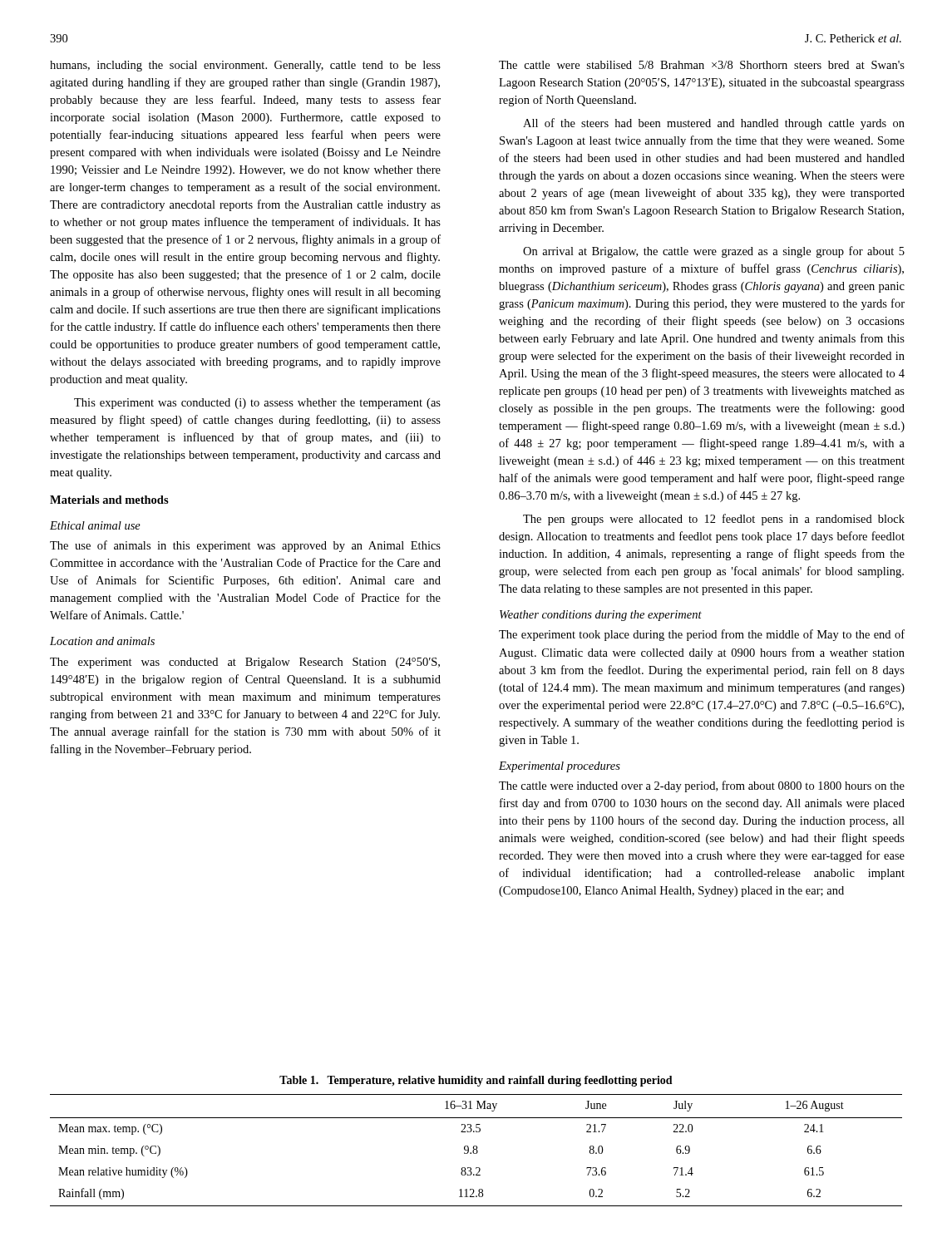Where is the passage that starts "The experiment was conducted at Brigalow Research"?
952x1247 pixels.
click(245, 705)
